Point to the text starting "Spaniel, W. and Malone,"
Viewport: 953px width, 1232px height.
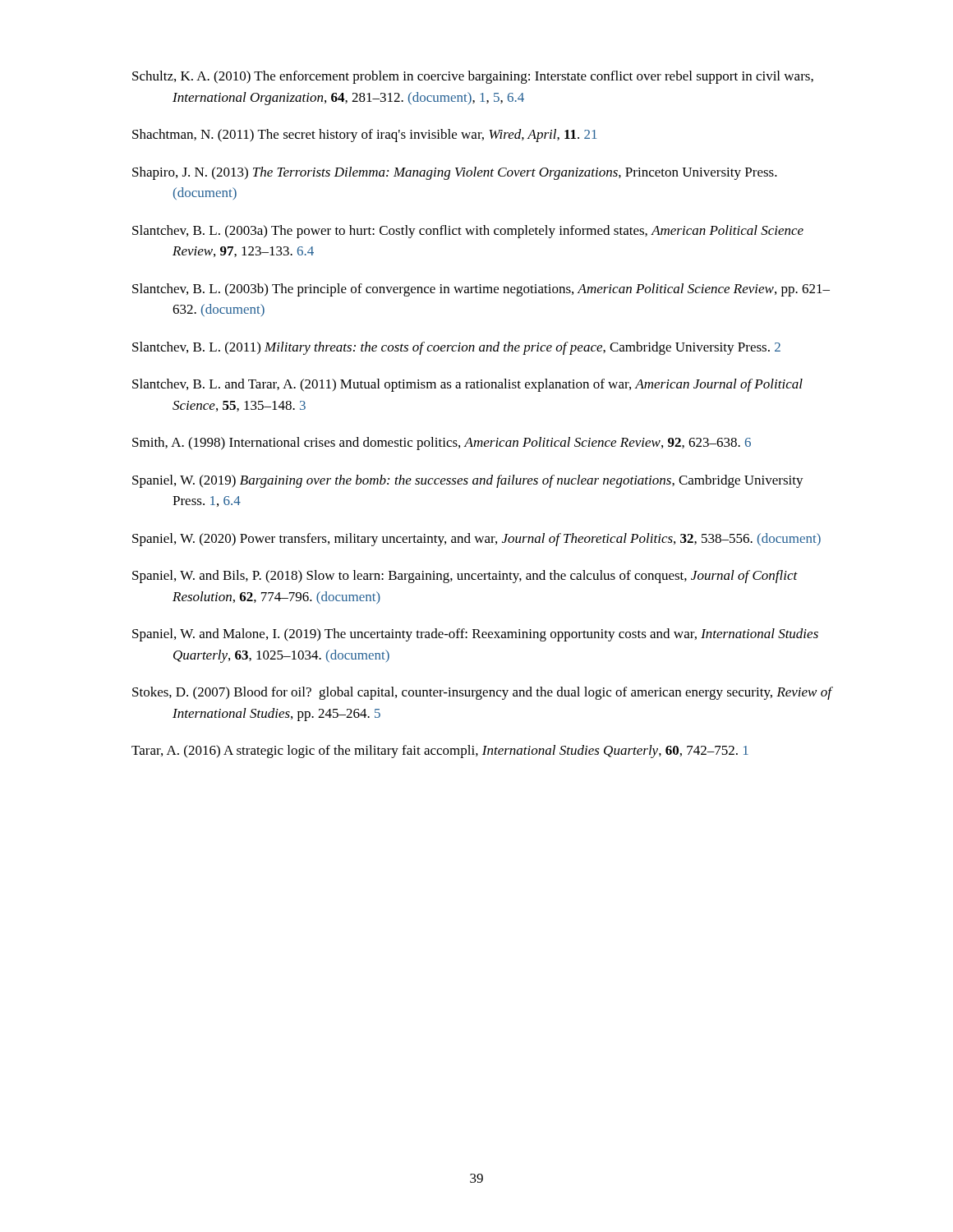(x=475, y=644)
